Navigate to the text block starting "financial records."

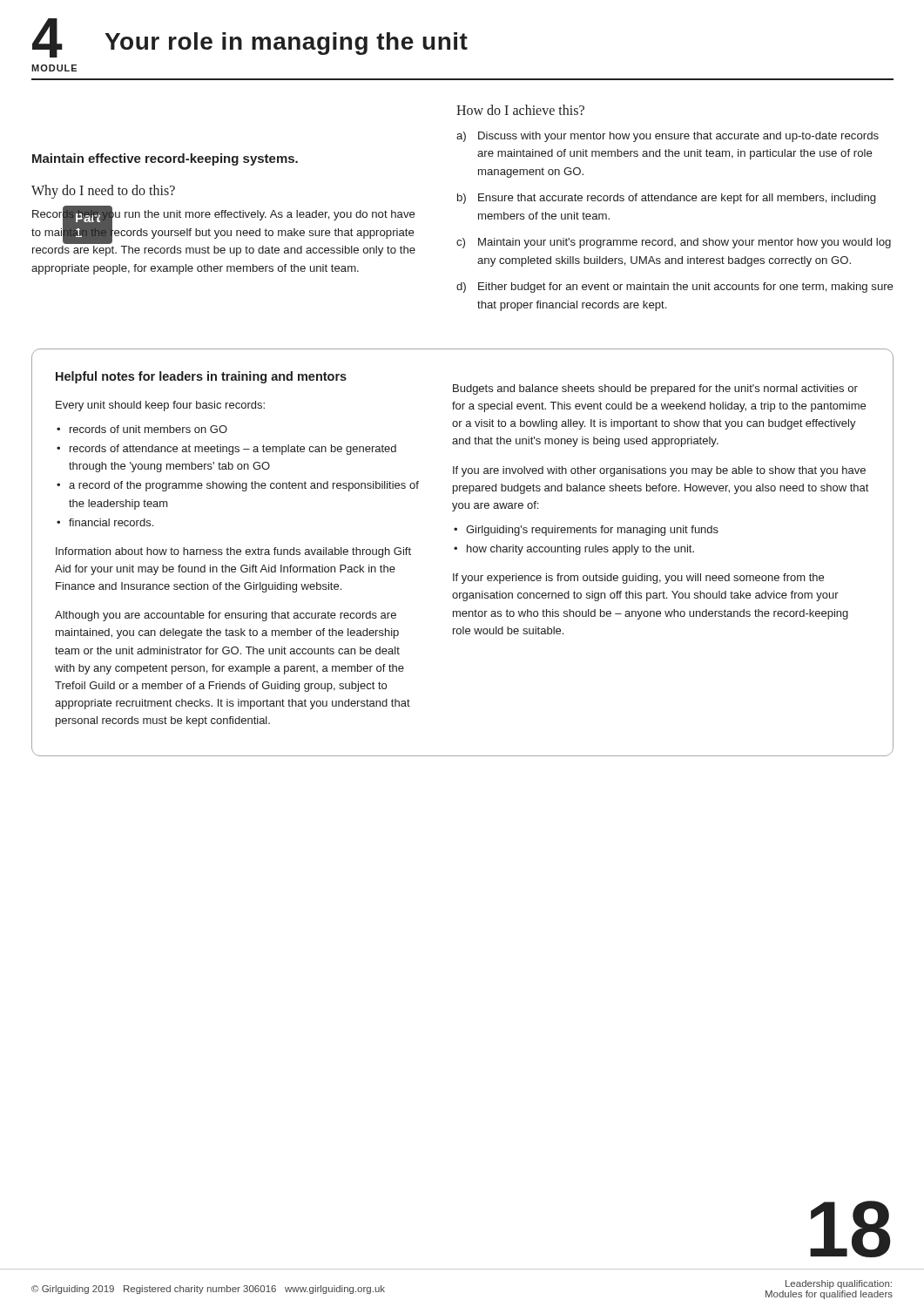point(112,522)
